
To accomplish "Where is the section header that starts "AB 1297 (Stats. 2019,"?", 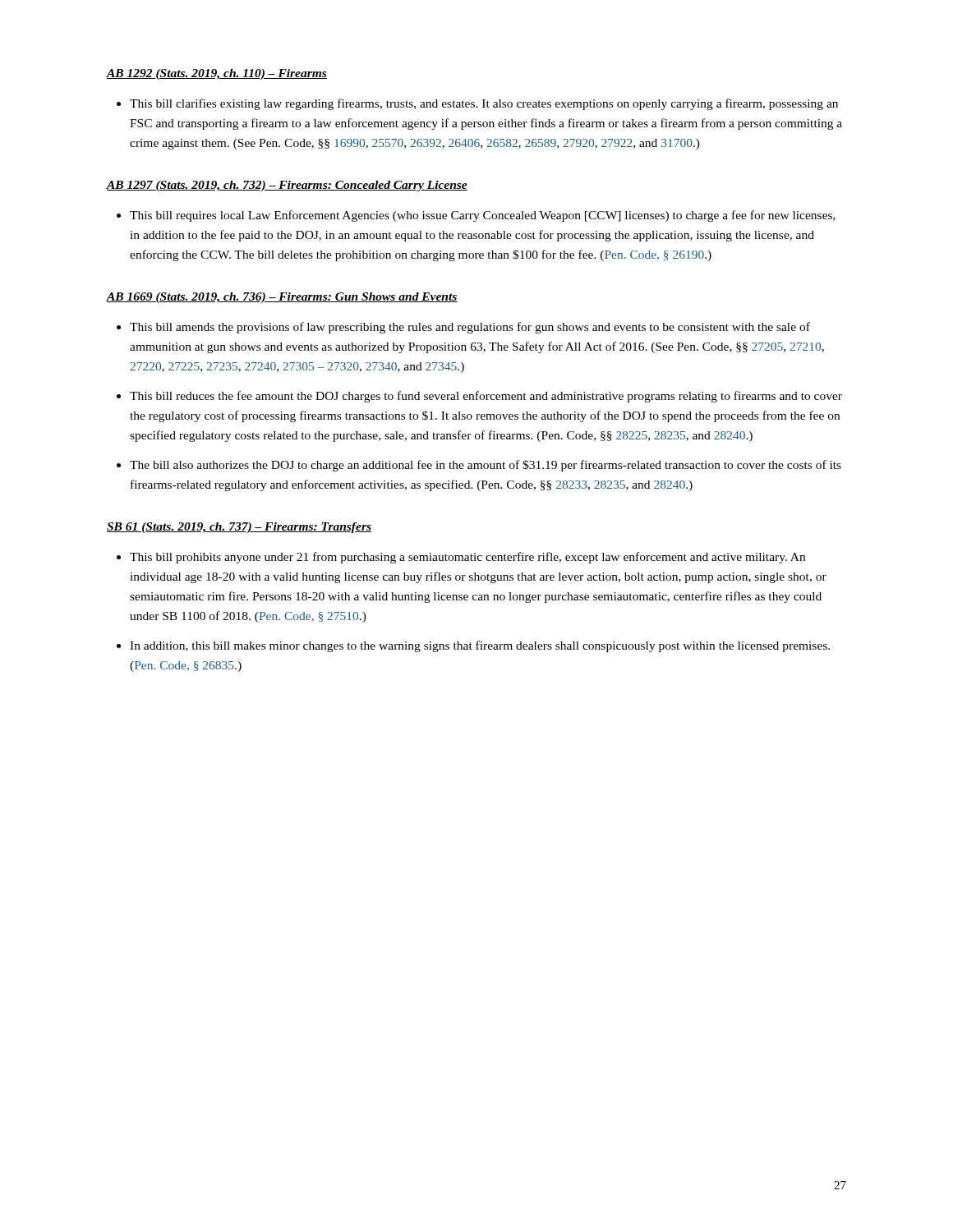I will (287, 184).
